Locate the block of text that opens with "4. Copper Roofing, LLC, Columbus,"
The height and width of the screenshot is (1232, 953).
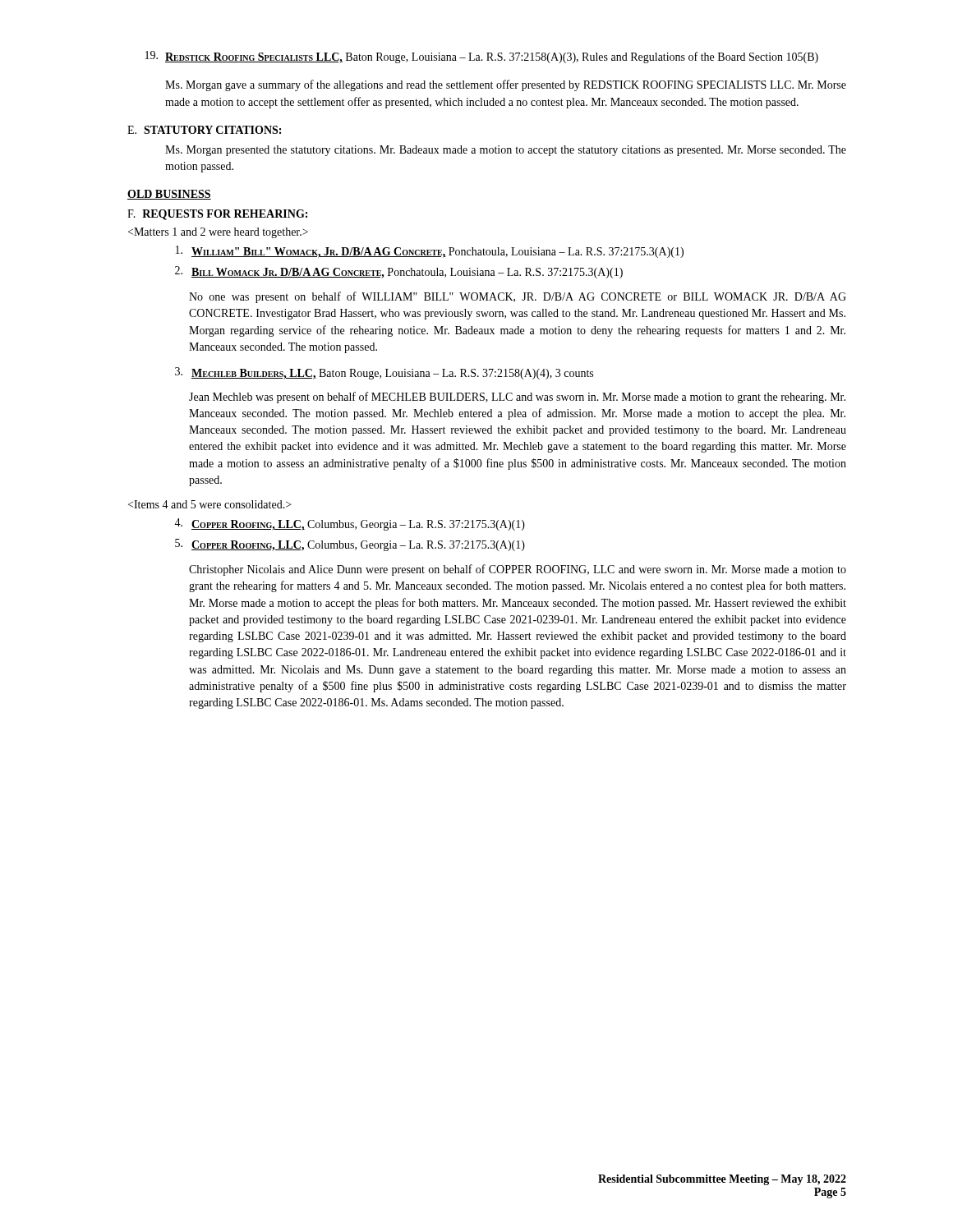tap(503, 525)
